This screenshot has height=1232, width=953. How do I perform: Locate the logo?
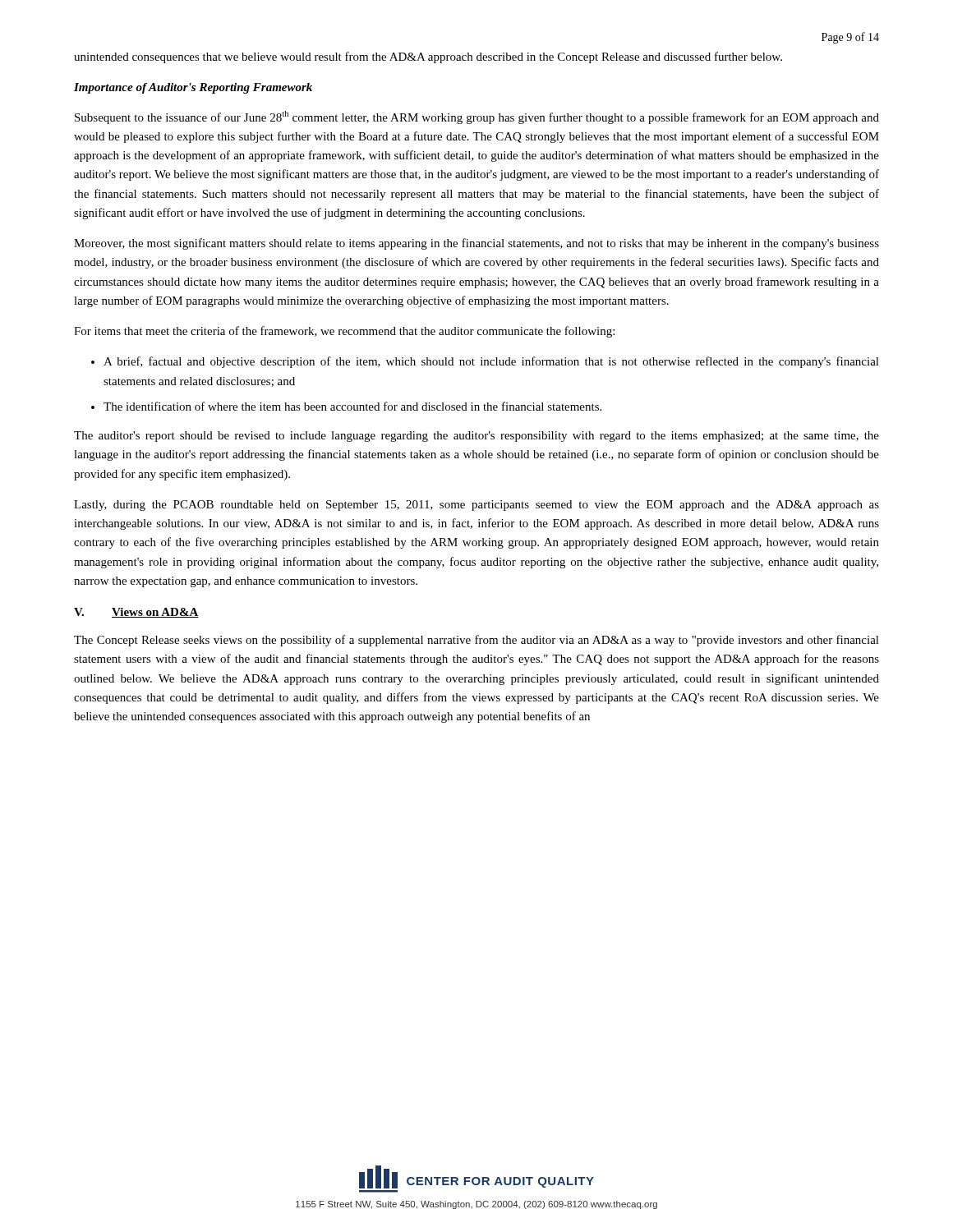(476, 1180)
